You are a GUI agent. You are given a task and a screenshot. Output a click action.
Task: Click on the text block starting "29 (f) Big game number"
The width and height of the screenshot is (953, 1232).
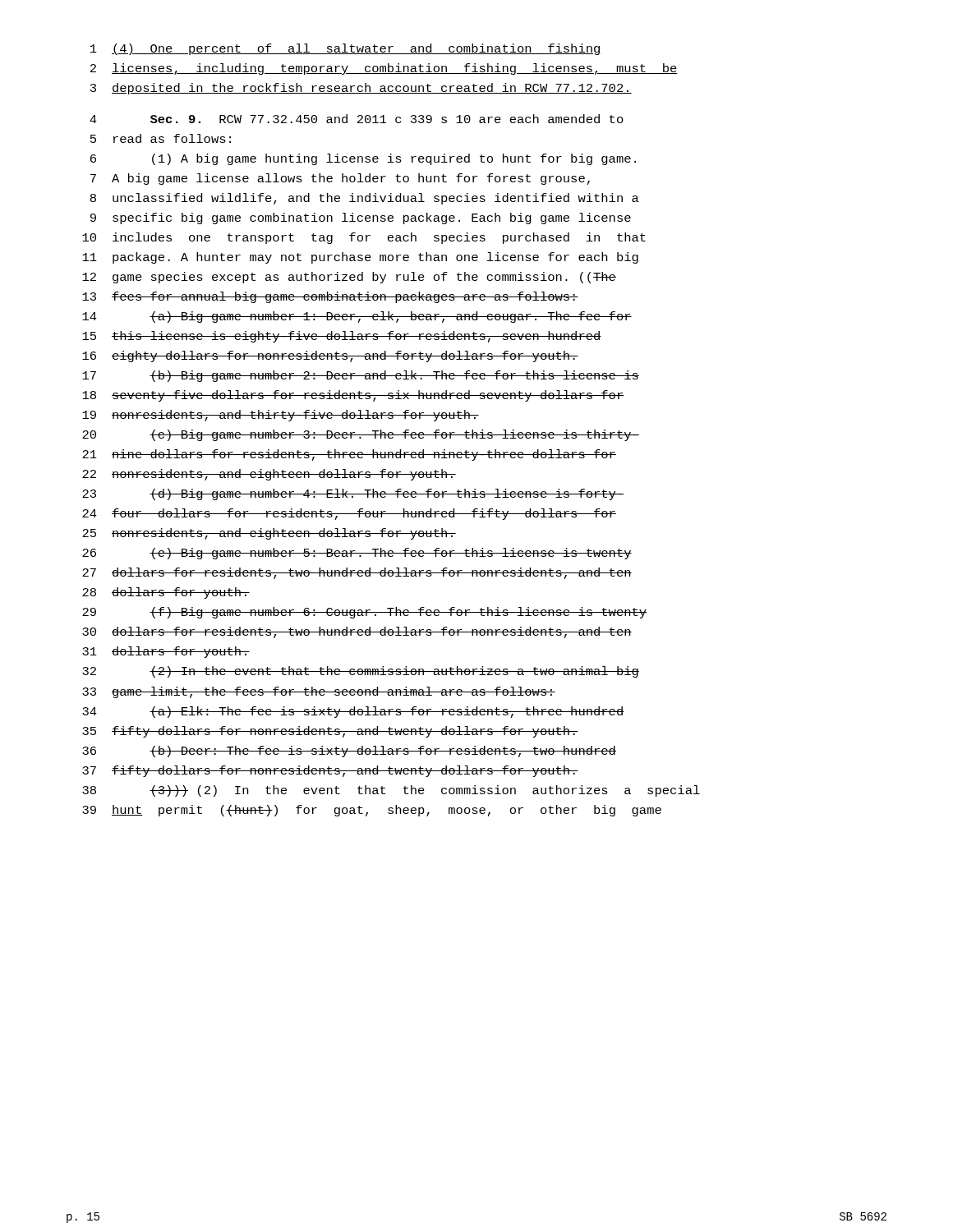pyautogui.click(x=476, y=633)
